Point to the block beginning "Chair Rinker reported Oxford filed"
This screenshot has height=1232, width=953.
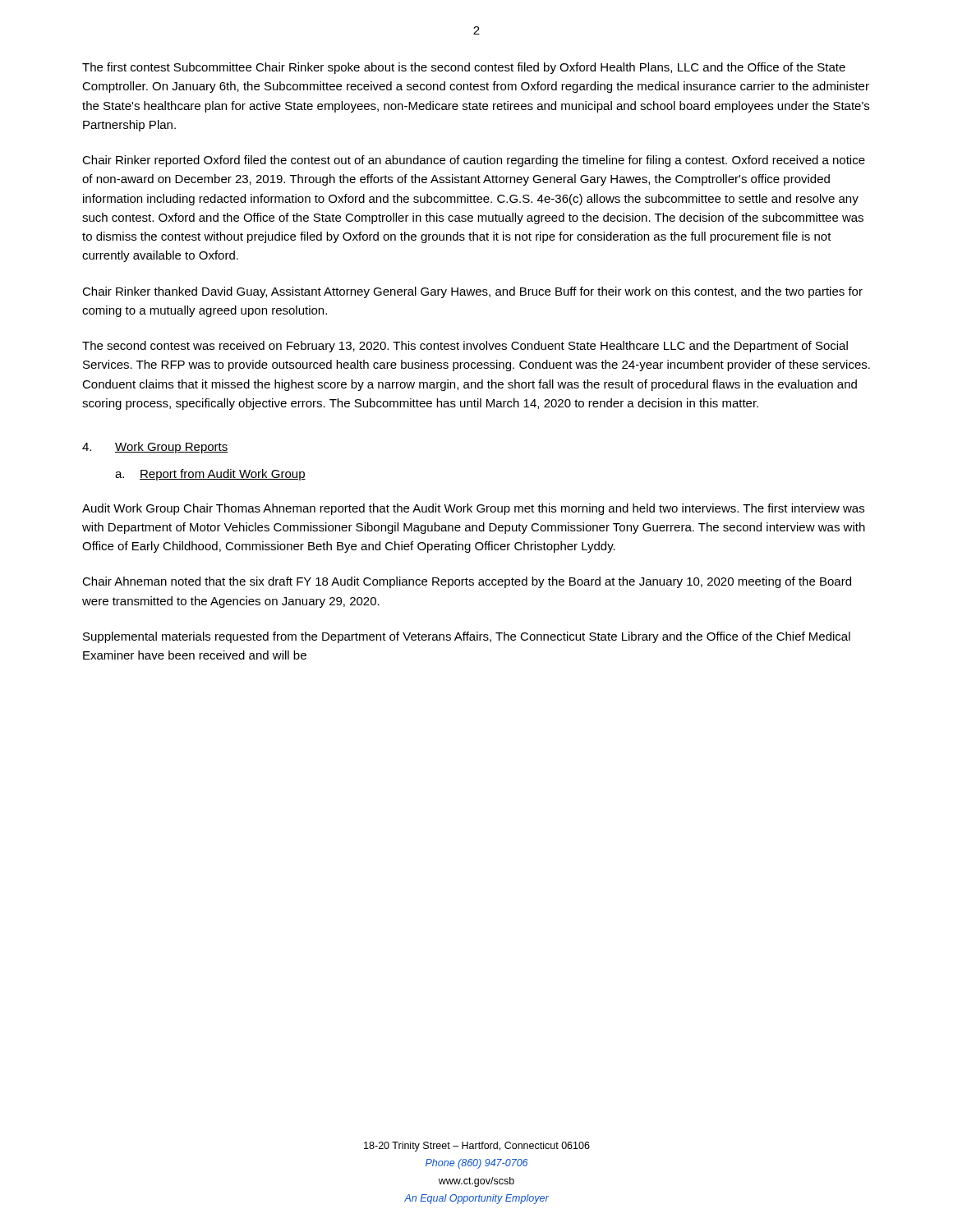coord(474,207)
